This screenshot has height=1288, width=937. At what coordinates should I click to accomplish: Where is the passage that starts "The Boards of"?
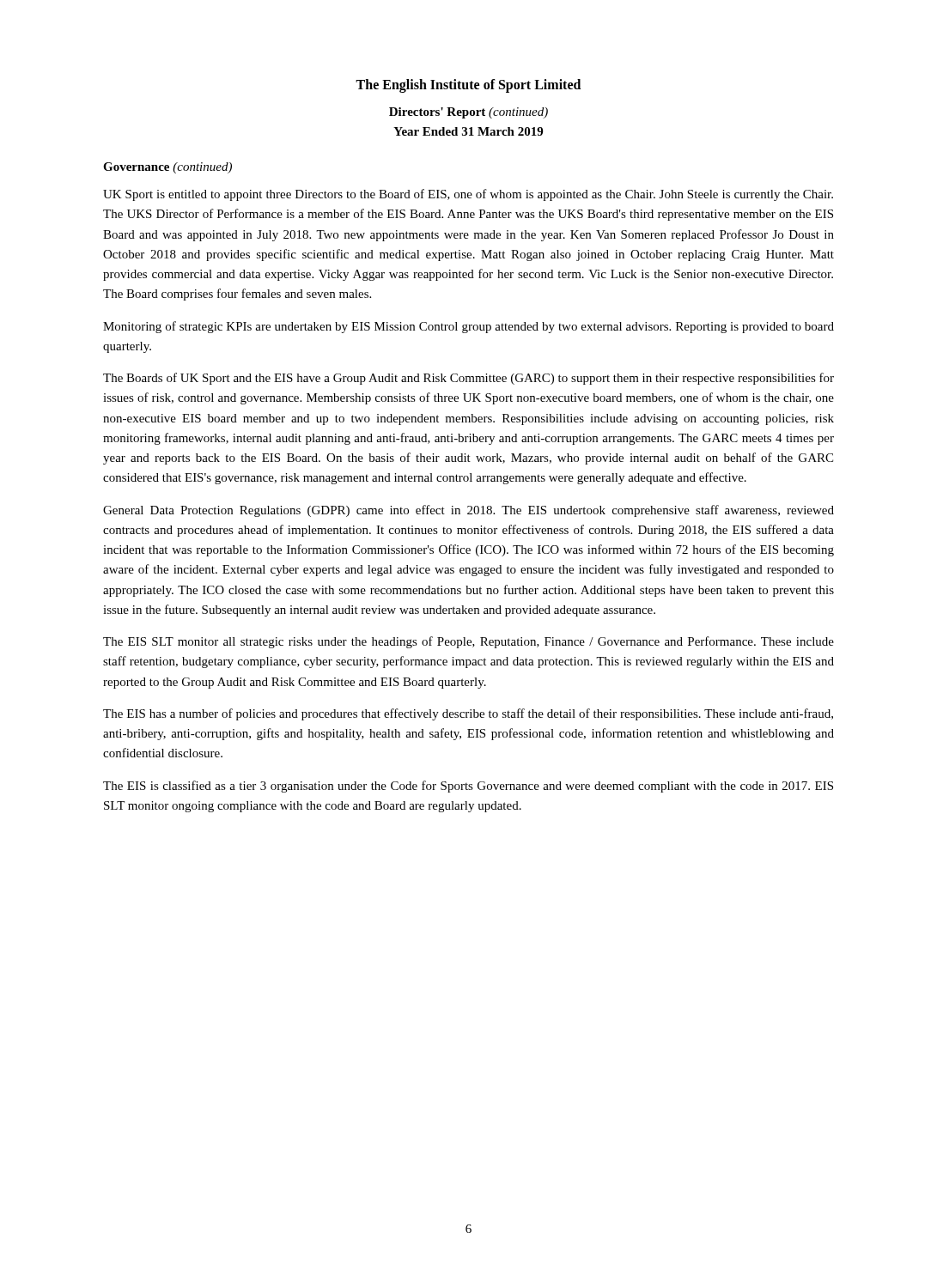[x=468, y=428]
